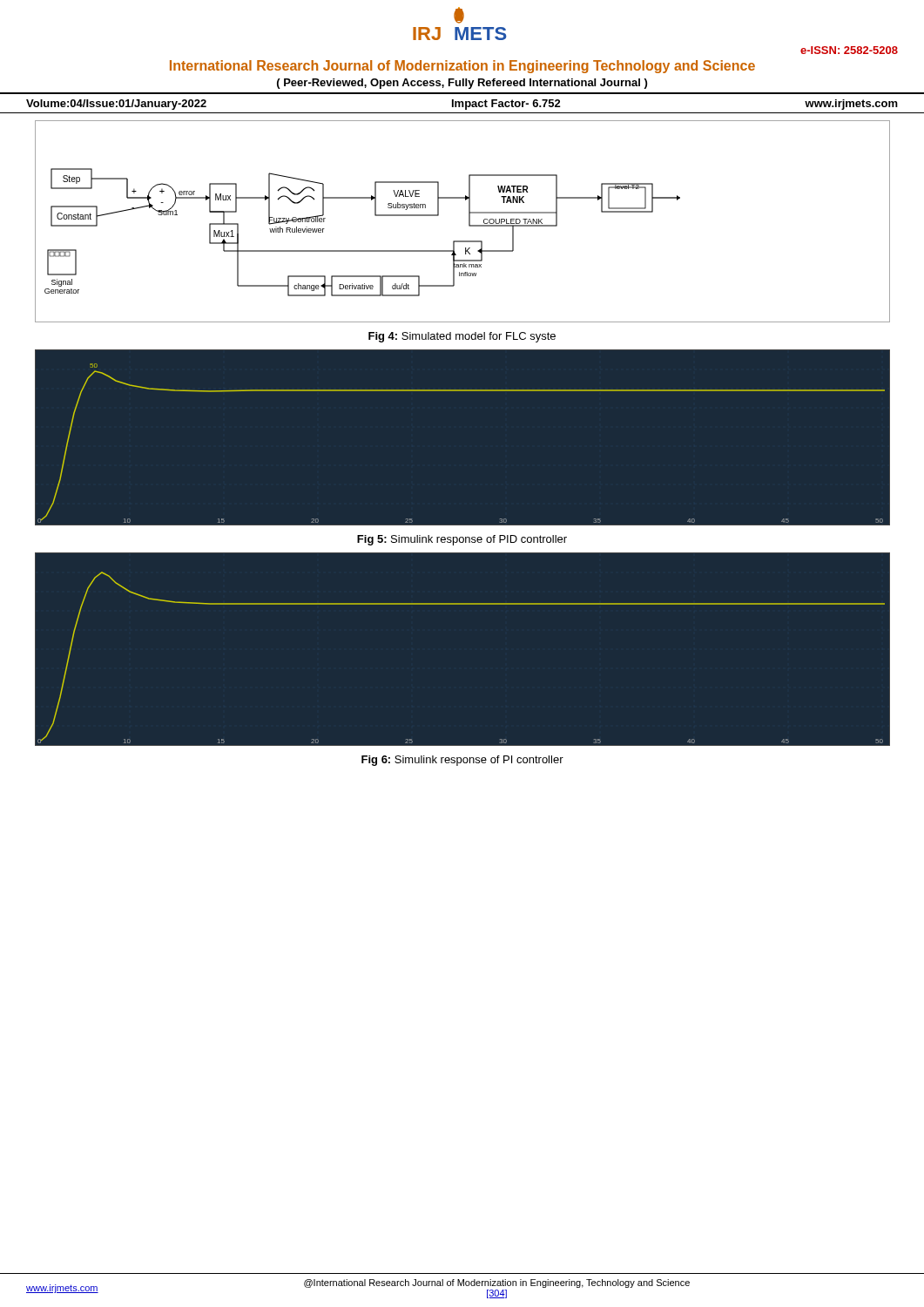Locate the text block that says "( Peer-Reviewed, Open Access, Fully Refereed International Journal"
Viewport: 924px width, 1307px height.
462,82
